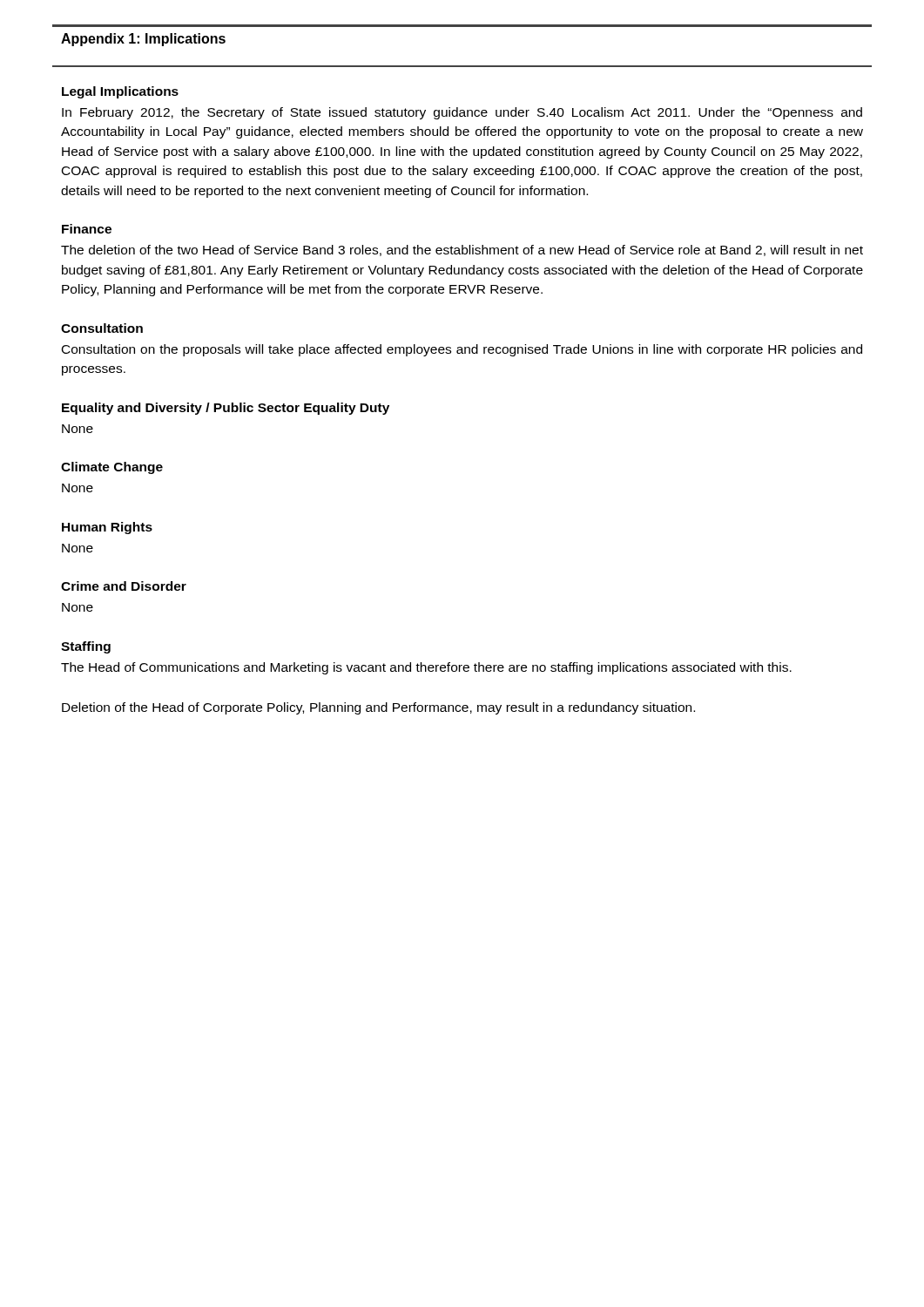
Task: Click on the passage starting "Consultation on the proposals will take place affected"
Action: 462,359
